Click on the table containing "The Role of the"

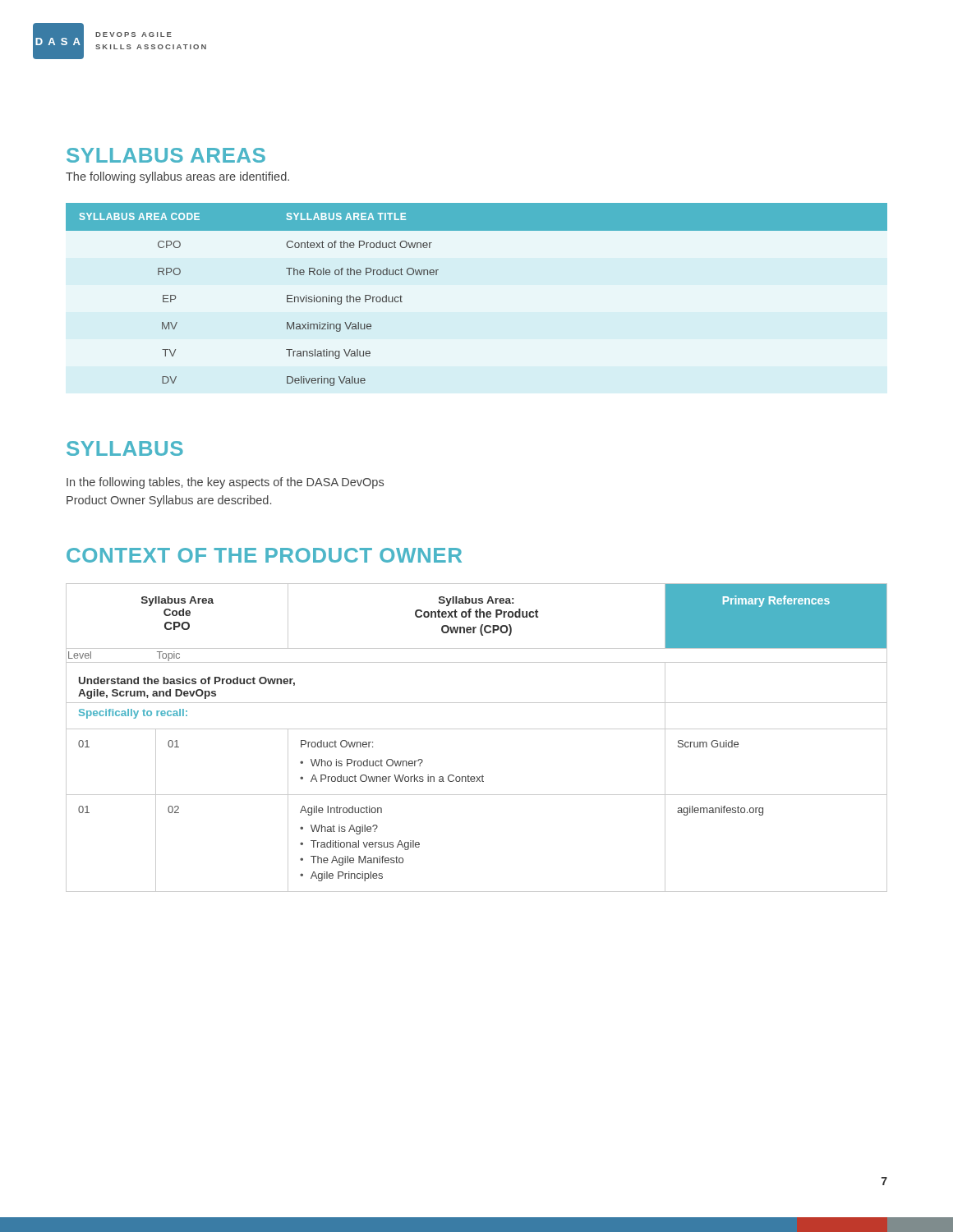pyautogui.click(x=476, y=298)
